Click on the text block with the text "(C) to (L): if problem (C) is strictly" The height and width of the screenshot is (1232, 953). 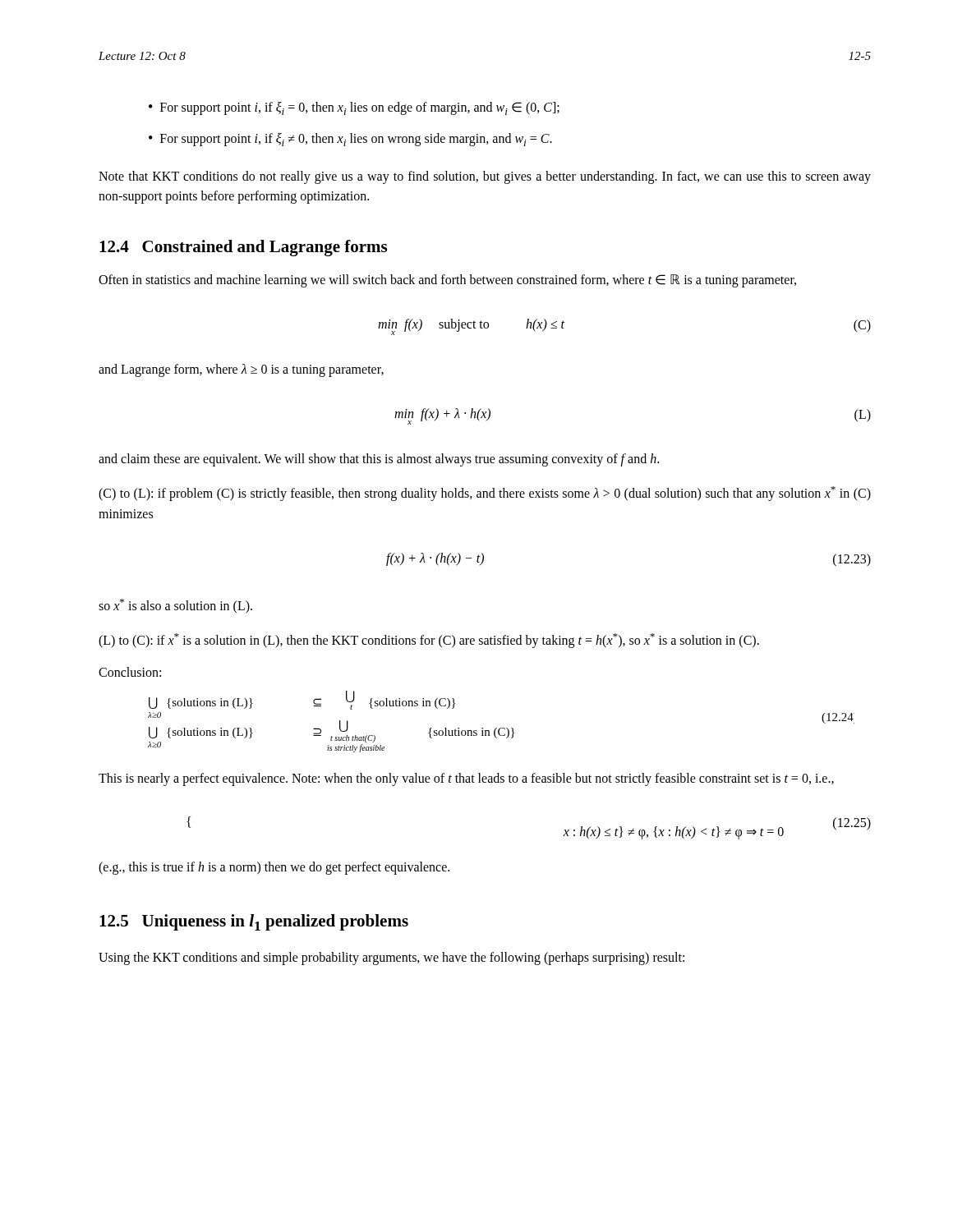point(485,502)
